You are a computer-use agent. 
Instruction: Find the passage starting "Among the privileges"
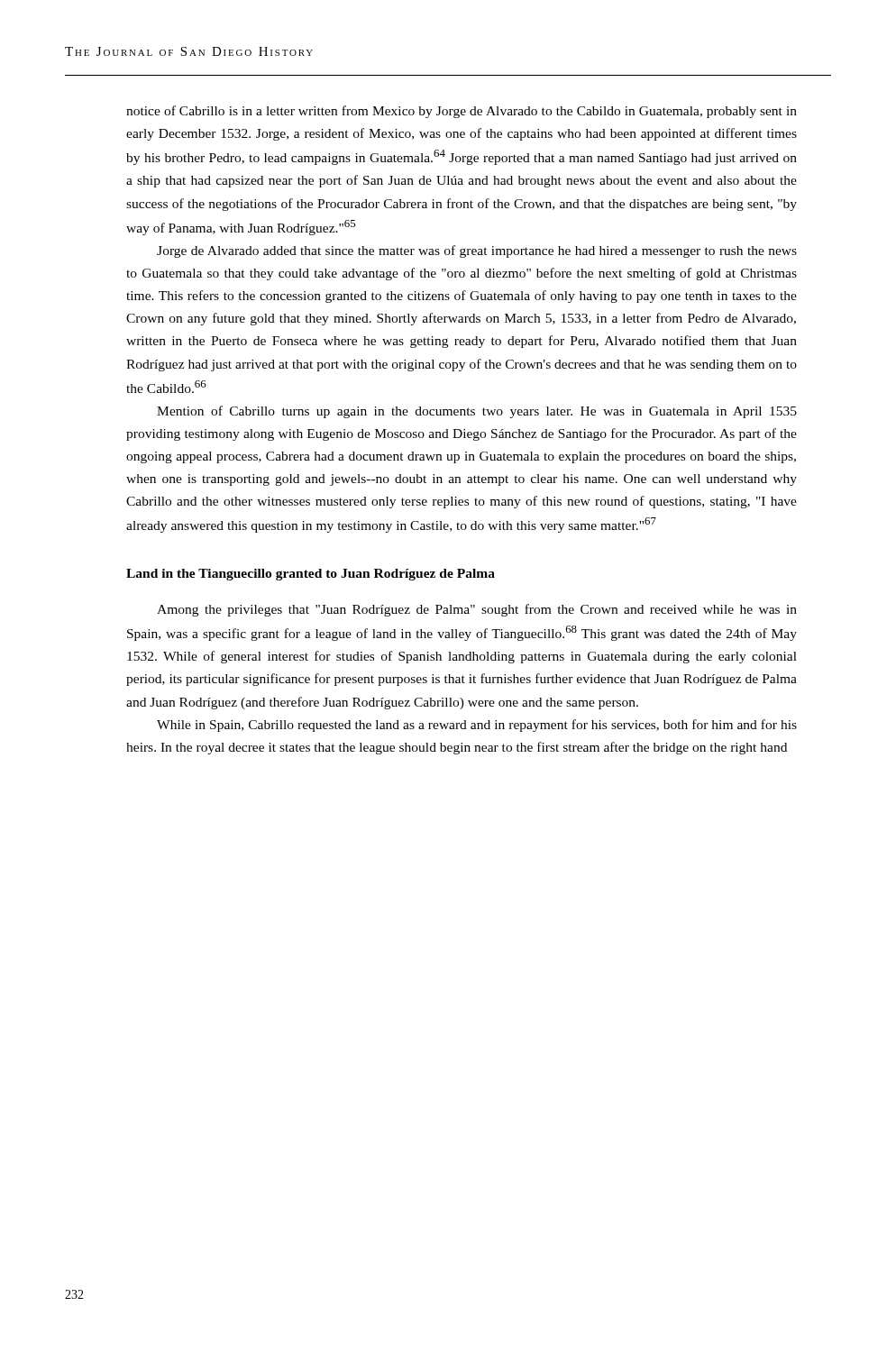461,655
